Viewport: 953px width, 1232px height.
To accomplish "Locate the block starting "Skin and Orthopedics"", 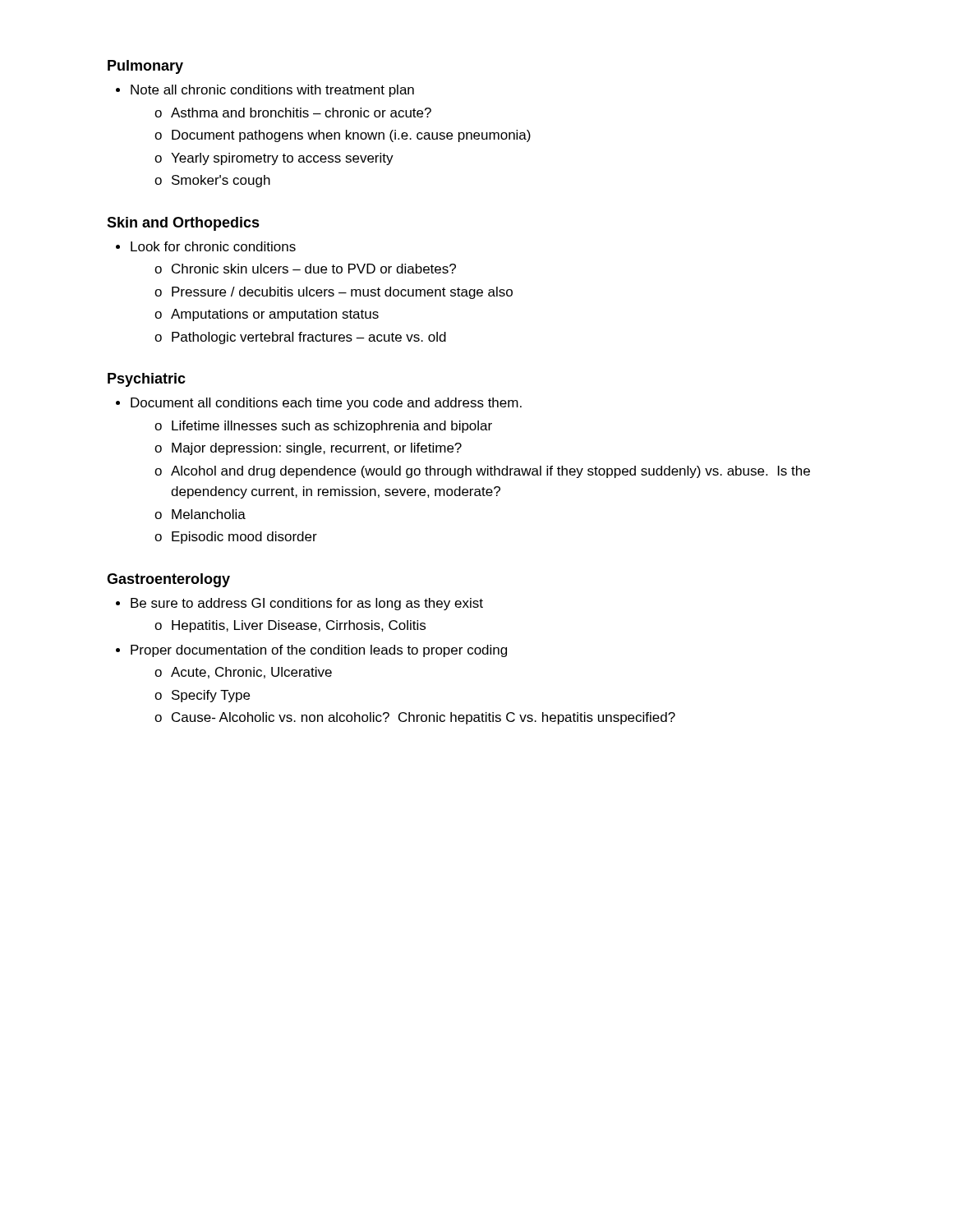I will pyautogui.click(x=183, y=222).
